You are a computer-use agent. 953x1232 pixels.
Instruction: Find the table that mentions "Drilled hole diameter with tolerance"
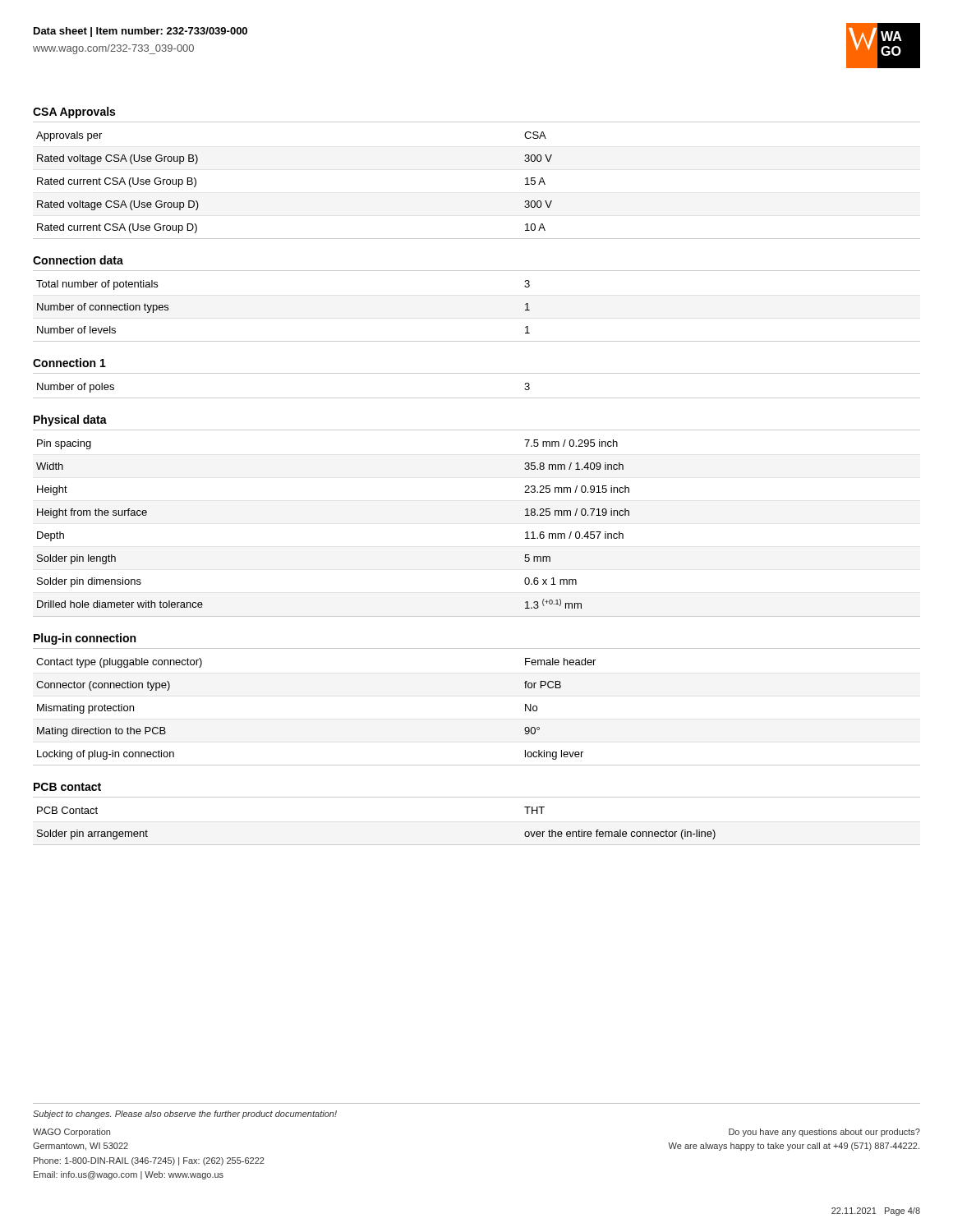pyautogui.click(x=476, y=525)
